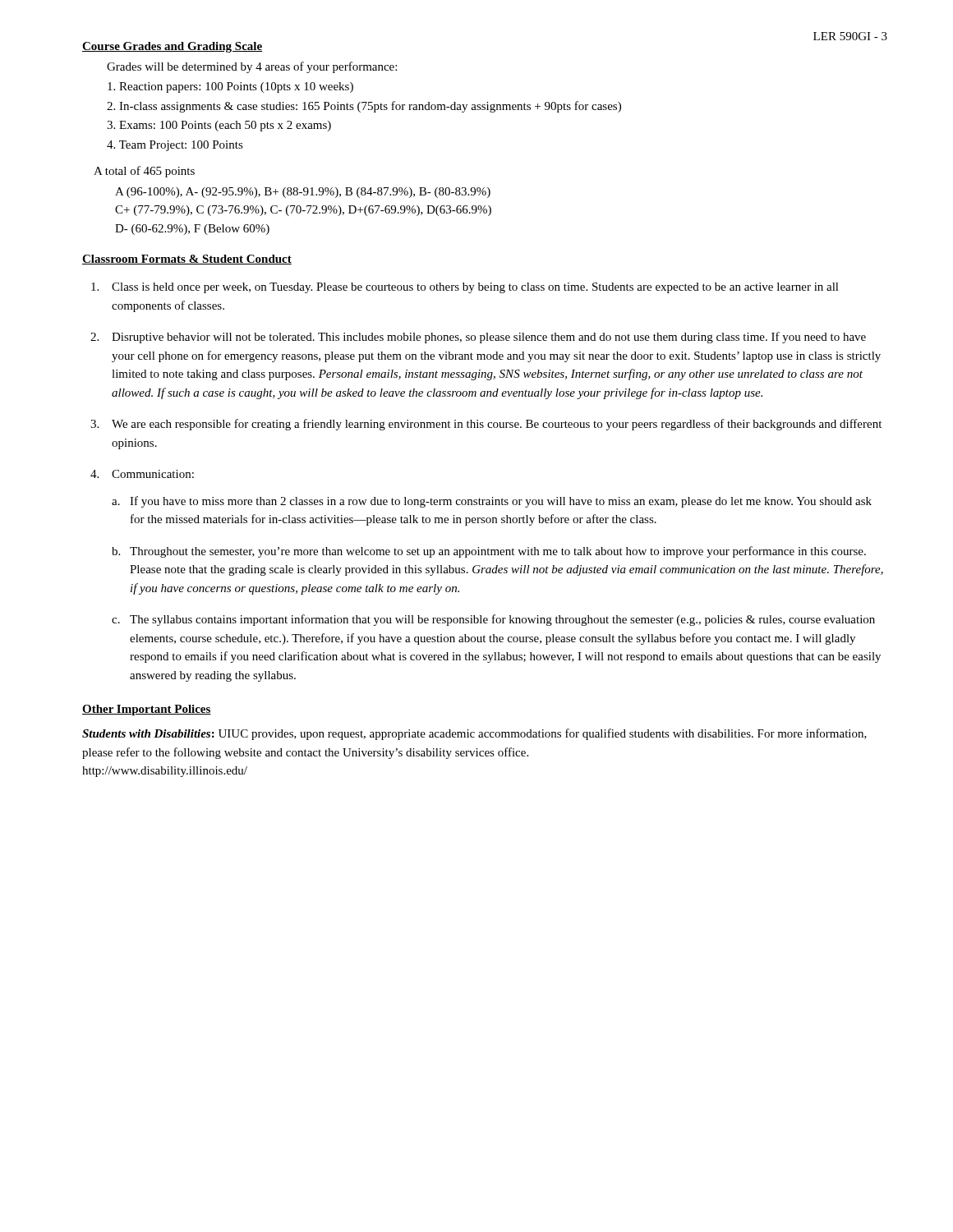The width and height of the screenshot is (953, 1232).
Task: Locate the section header that opens with "Course Grades and Grading"
Action: [172, 46]
